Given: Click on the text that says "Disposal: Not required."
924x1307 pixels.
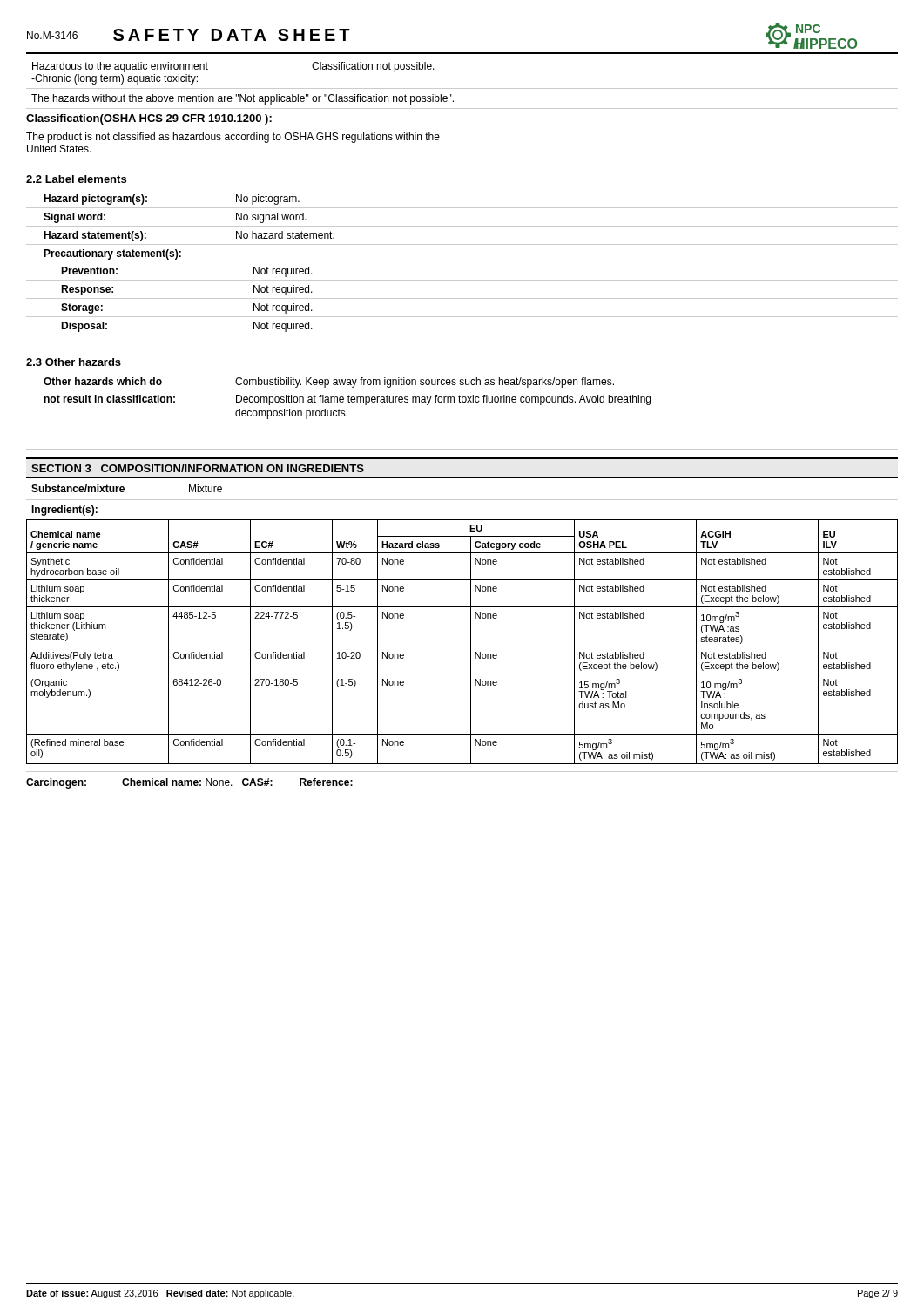Looking at the screenshot, I should click(x=462, y=326).
